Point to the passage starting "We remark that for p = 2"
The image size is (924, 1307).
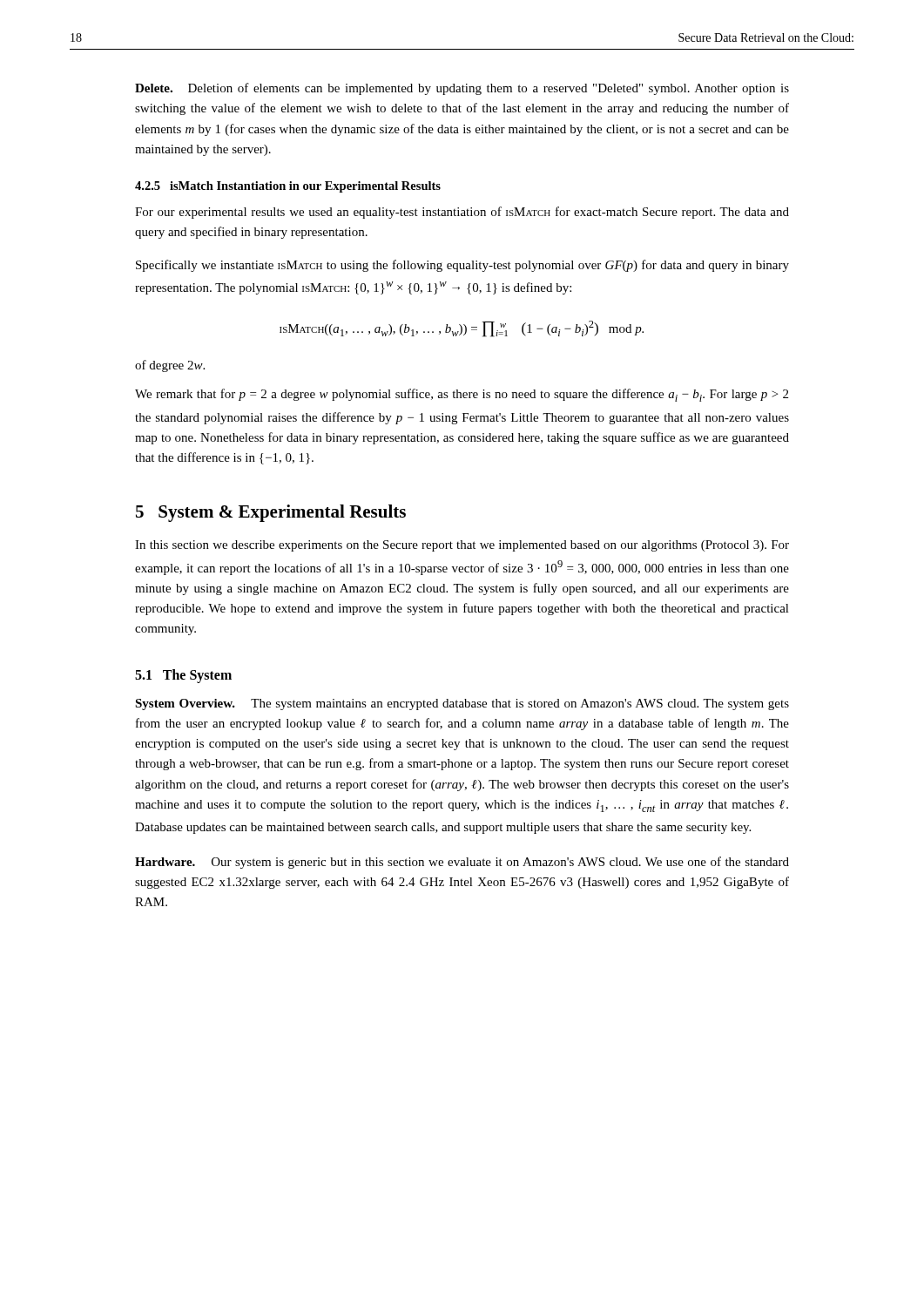[x=462, y=426]
